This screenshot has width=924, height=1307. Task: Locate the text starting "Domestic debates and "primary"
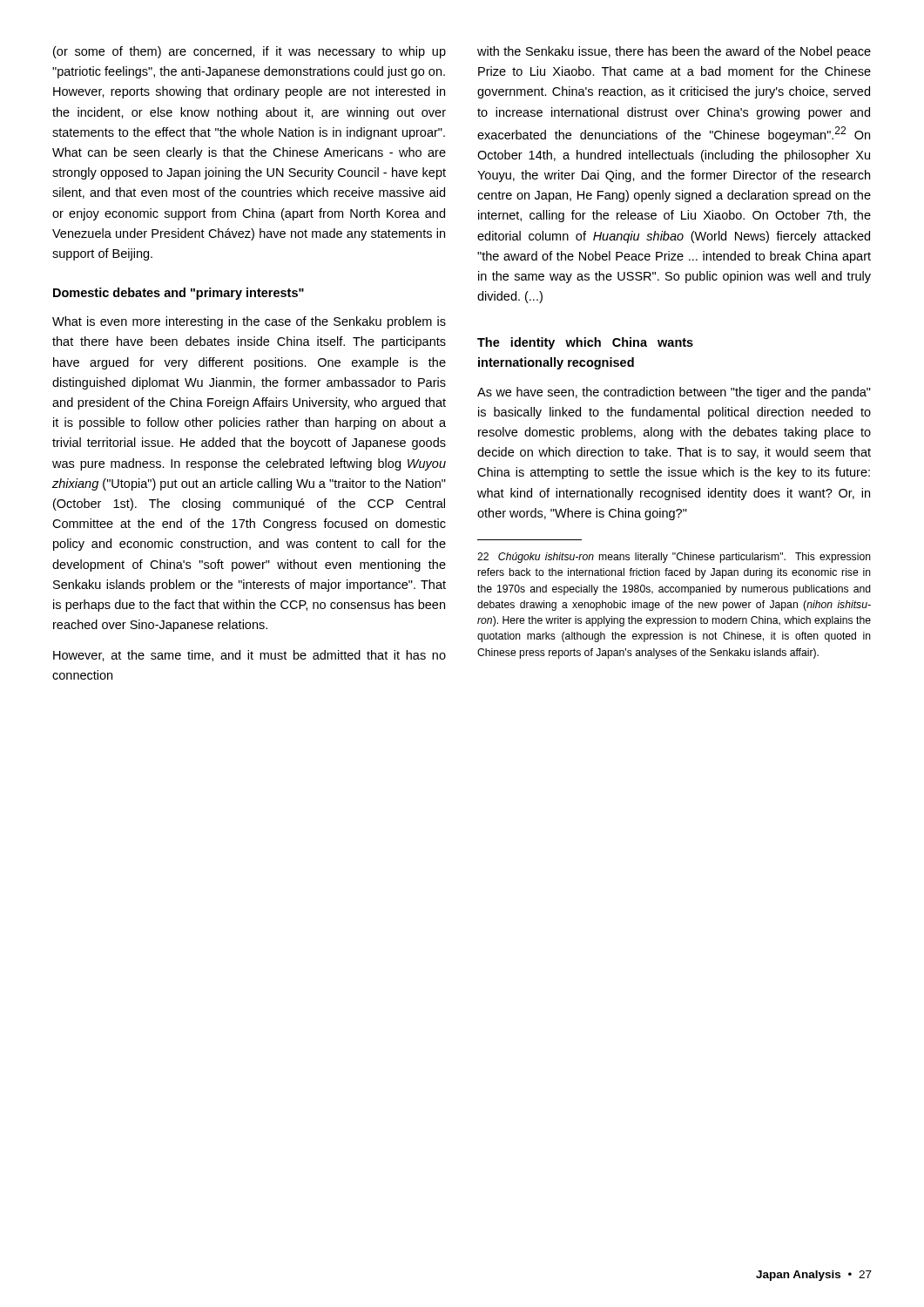click(178, 293)
